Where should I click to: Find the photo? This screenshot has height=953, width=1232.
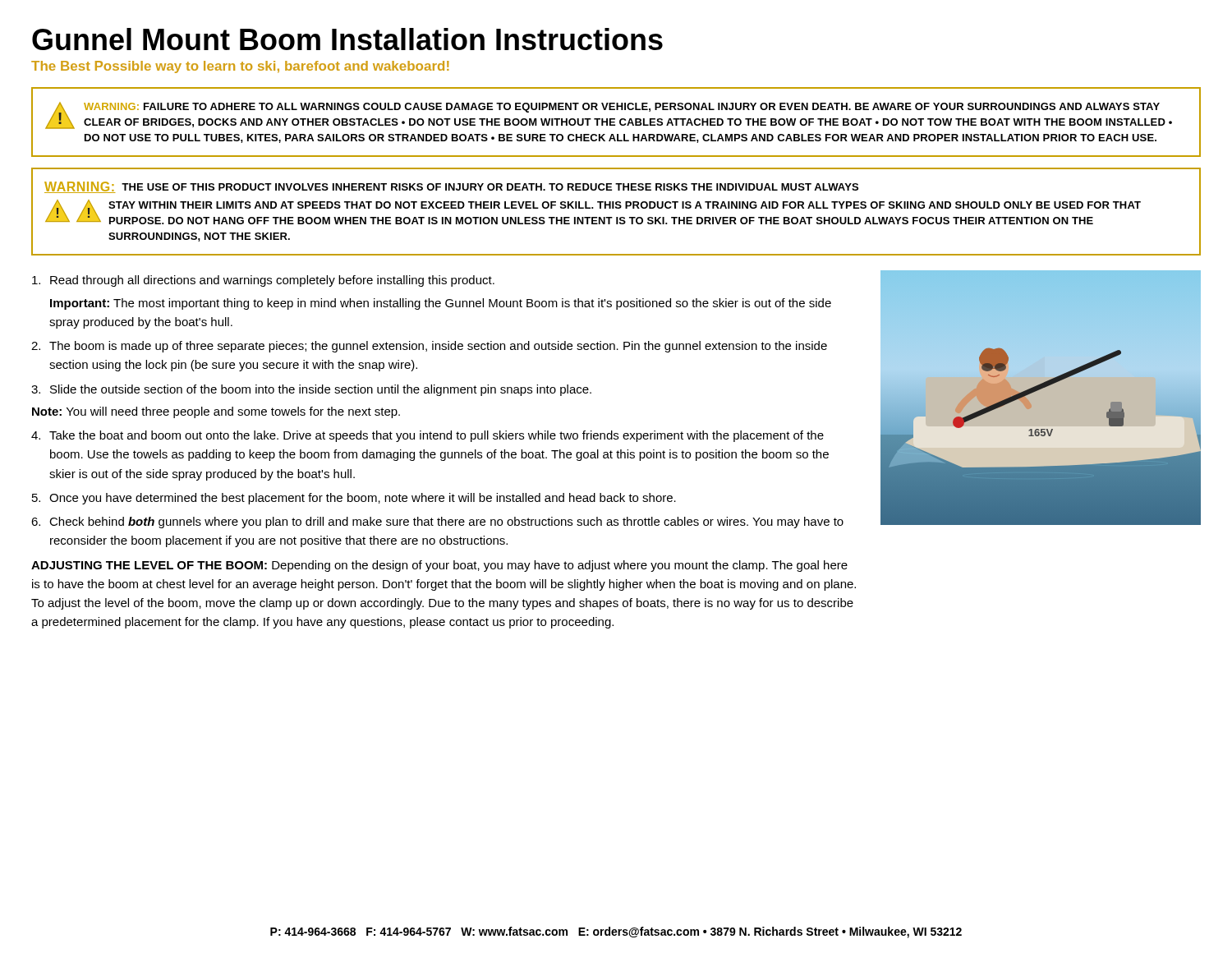[x=1041, y=398]
